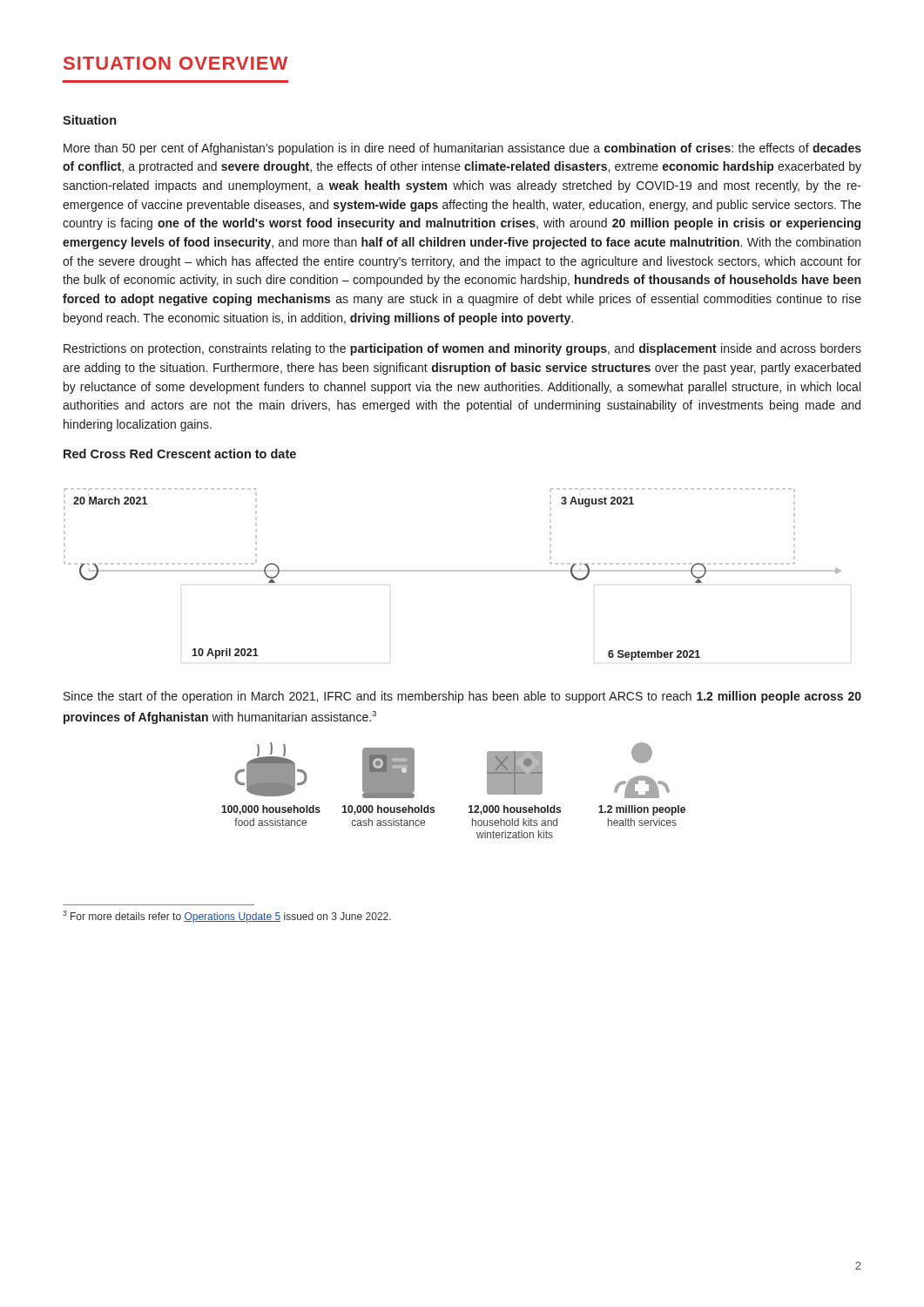Locate the passage starting "Red Cross Red Crescent"
The image size is (924, 1307).
pos(180,454)
